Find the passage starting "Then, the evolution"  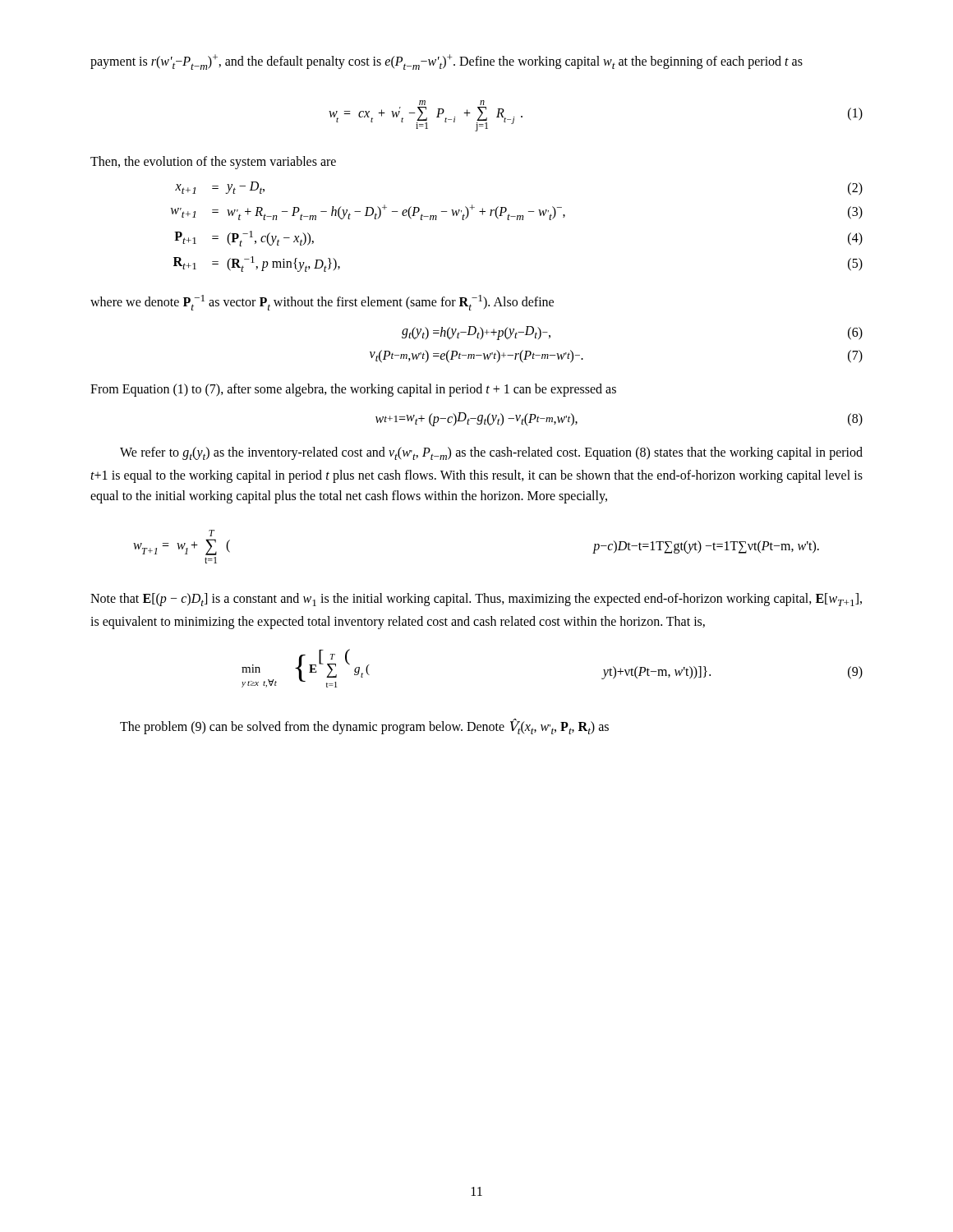[x=213, y=162]
